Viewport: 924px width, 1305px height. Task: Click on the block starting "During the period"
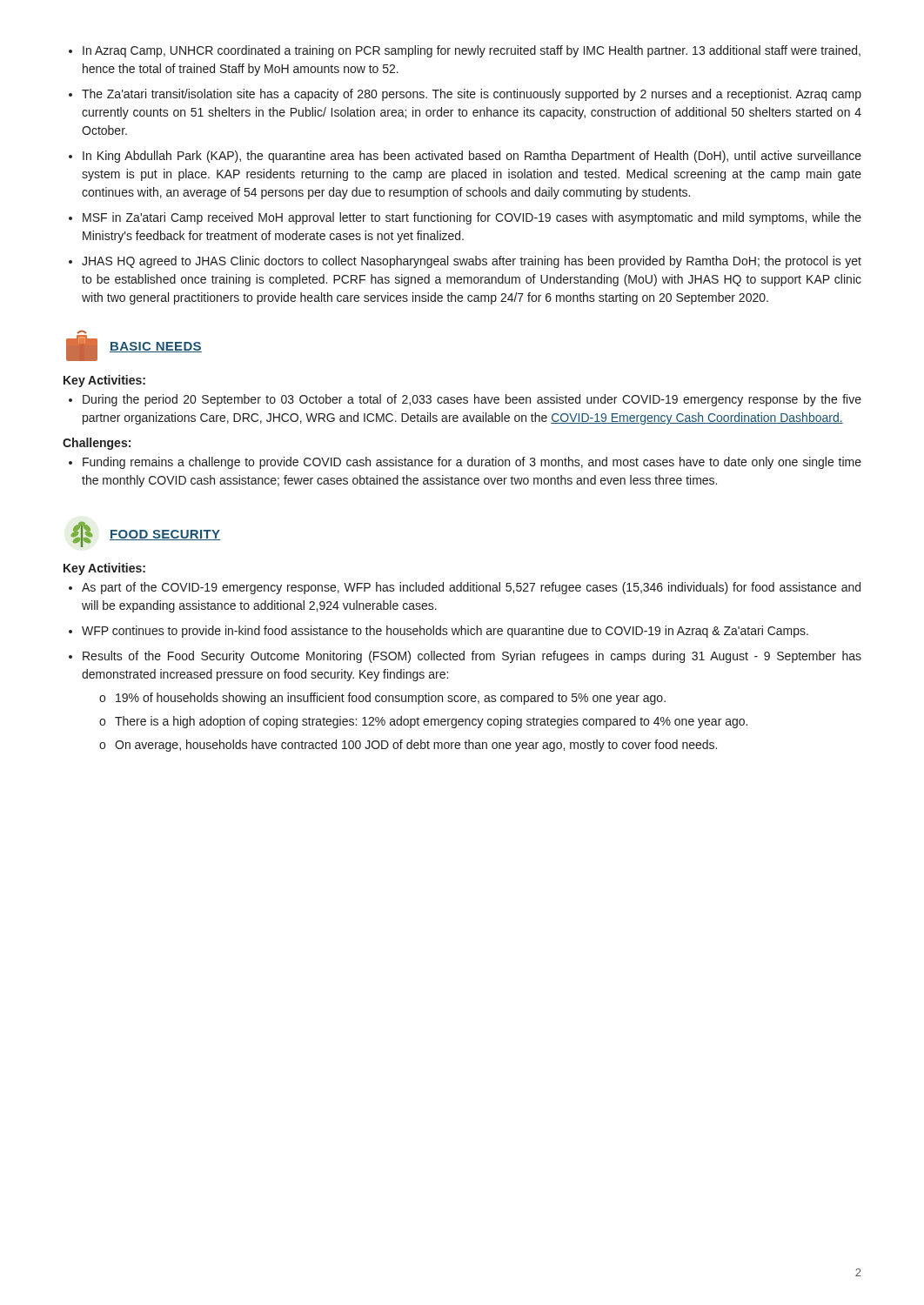(472, 408)
